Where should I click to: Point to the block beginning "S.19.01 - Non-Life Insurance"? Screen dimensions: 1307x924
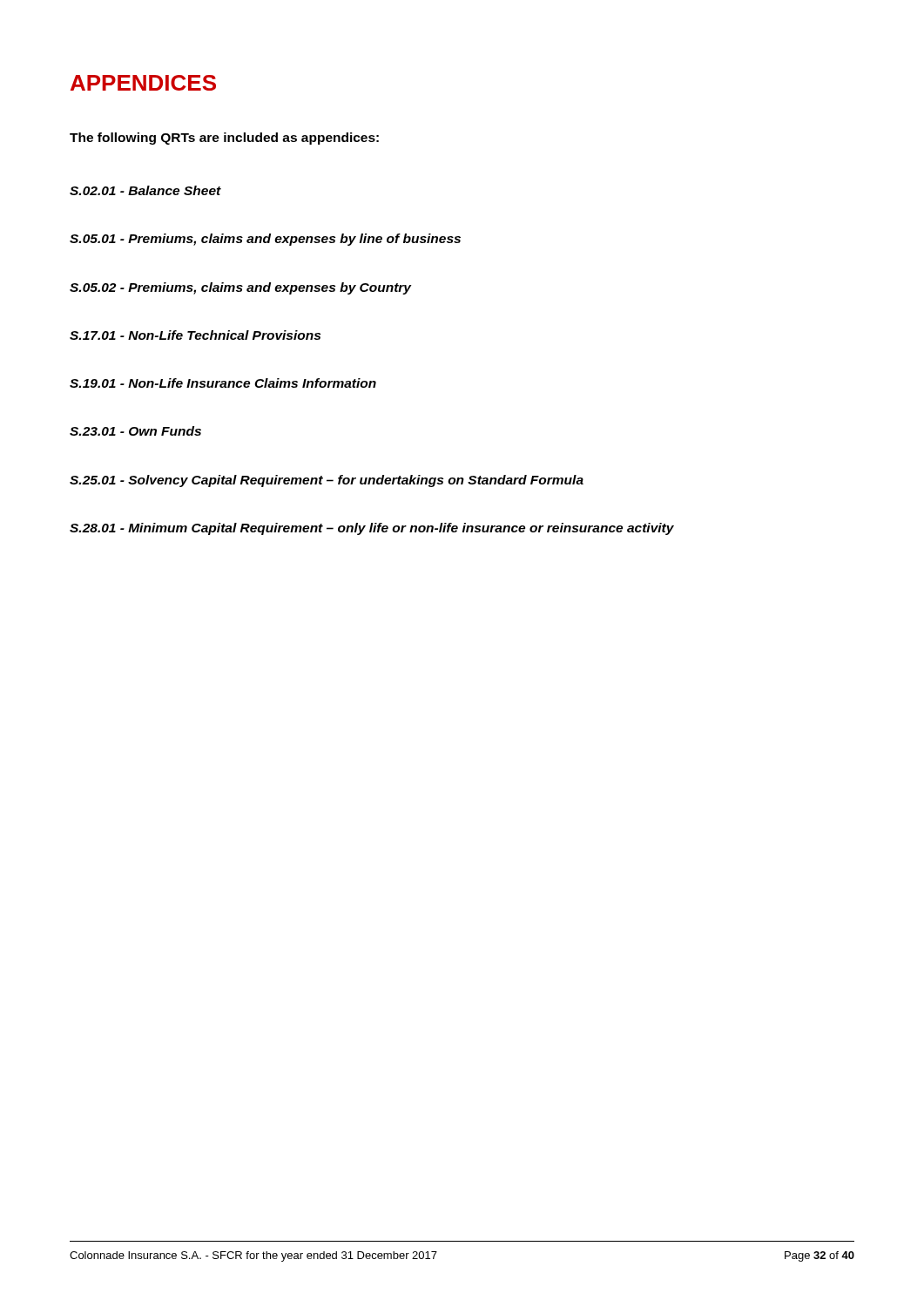point(223,383)
